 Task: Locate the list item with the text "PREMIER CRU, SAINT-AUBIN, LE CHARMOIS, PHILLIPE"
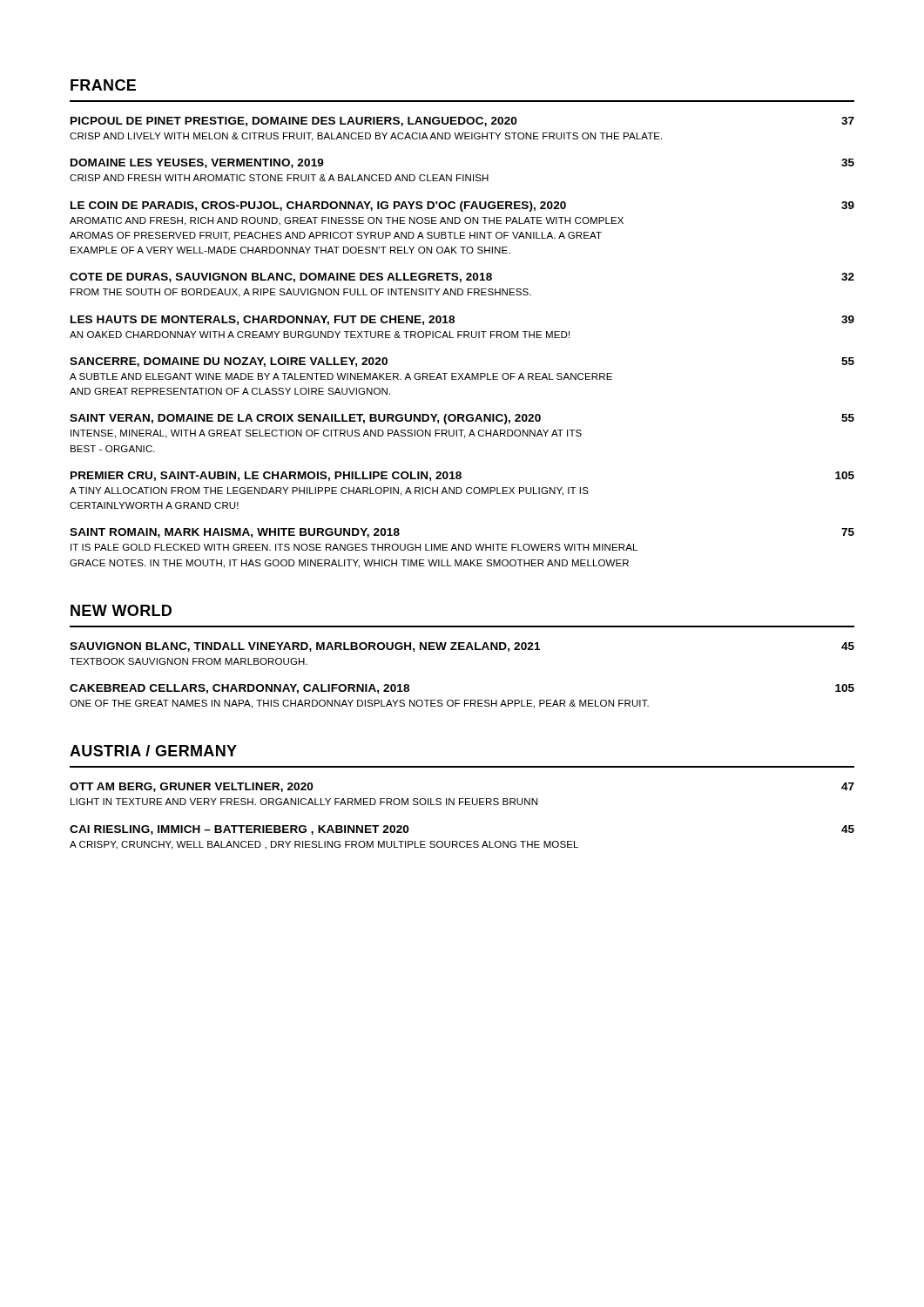pos(462,491)
